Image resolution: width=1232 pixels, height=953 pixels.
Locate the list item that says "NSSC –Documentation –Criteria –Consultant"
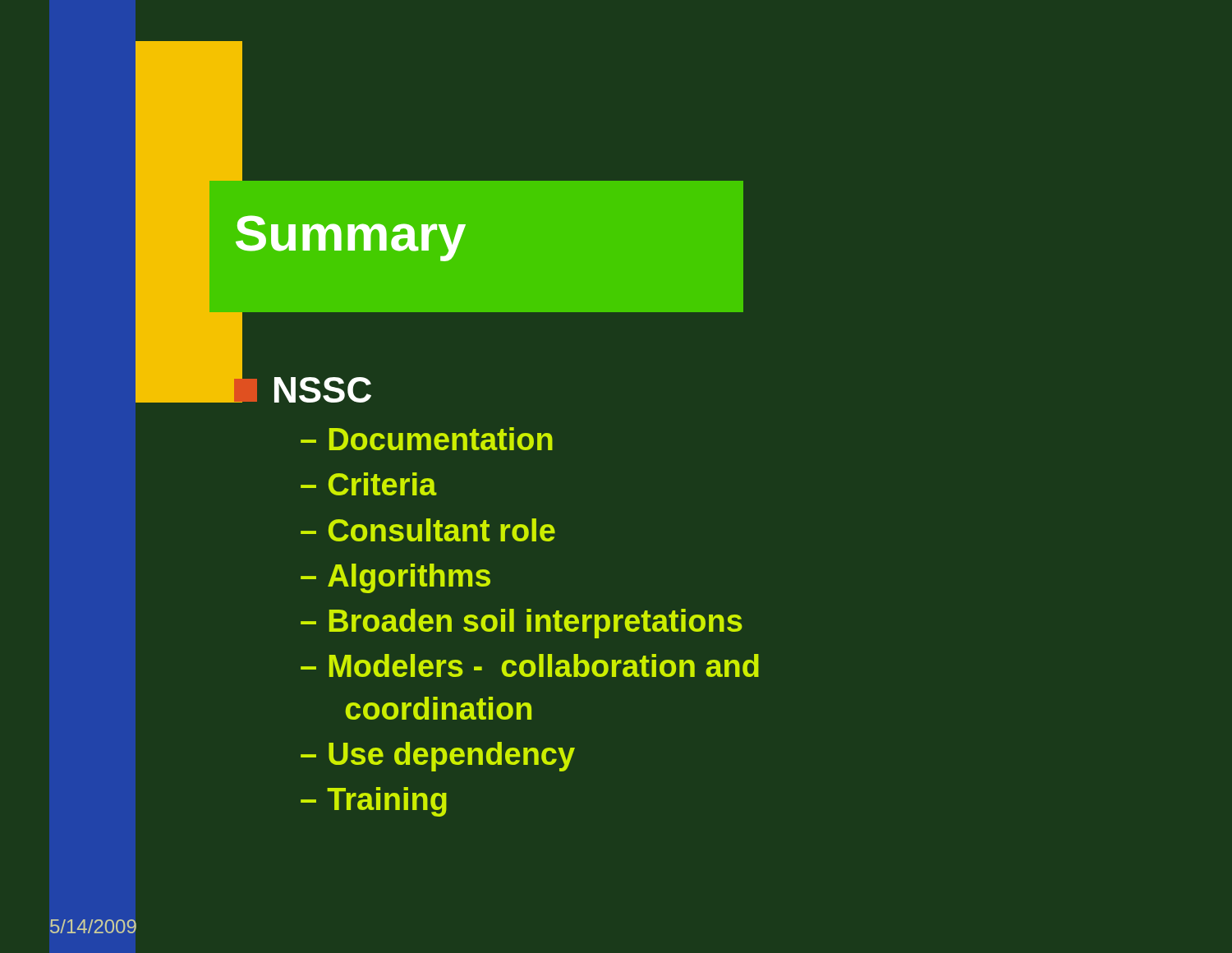coord(686,595)
